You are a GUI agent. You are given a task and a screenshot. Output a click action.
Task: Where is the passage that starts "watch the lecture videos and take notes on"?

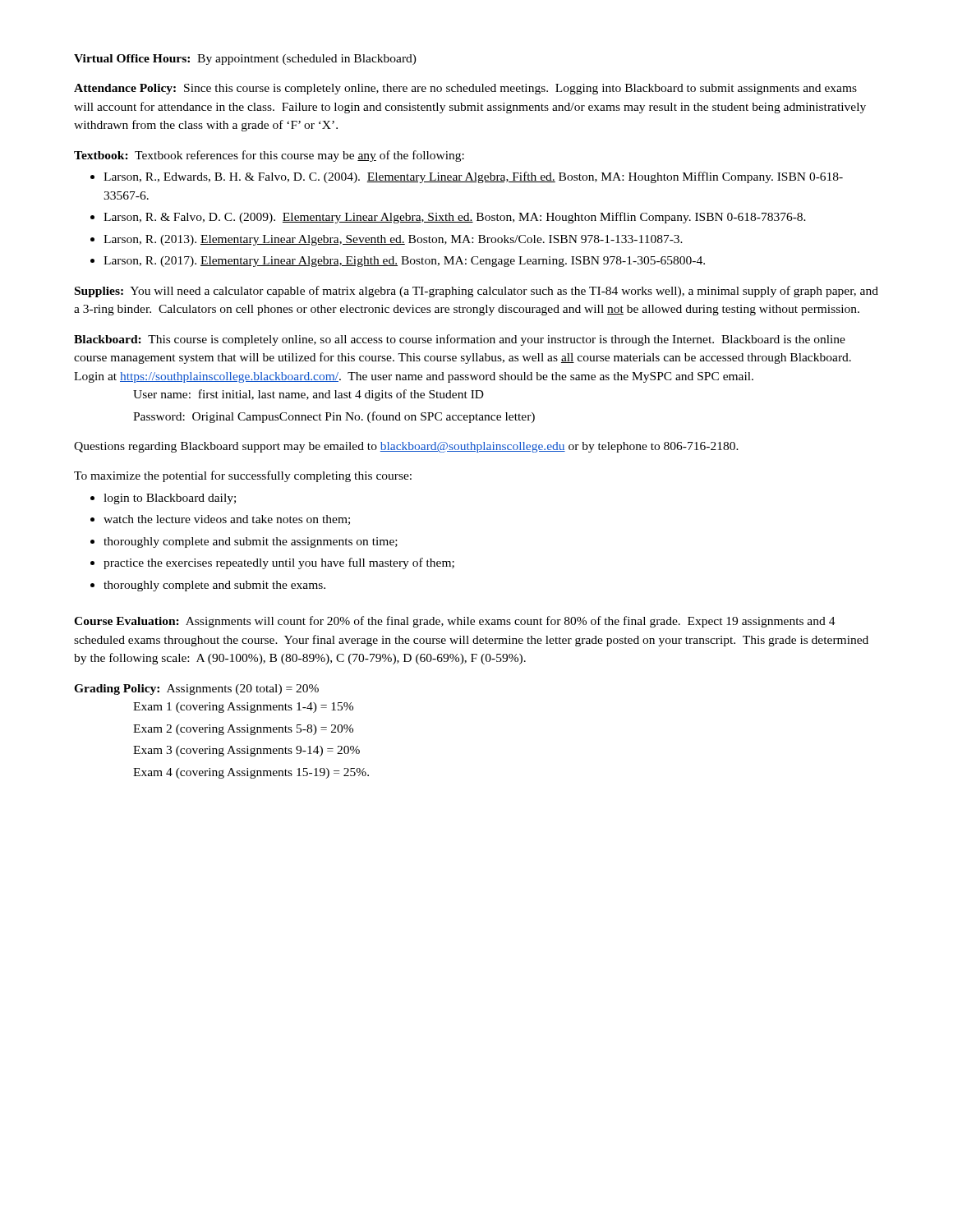[x=227, y=519]
